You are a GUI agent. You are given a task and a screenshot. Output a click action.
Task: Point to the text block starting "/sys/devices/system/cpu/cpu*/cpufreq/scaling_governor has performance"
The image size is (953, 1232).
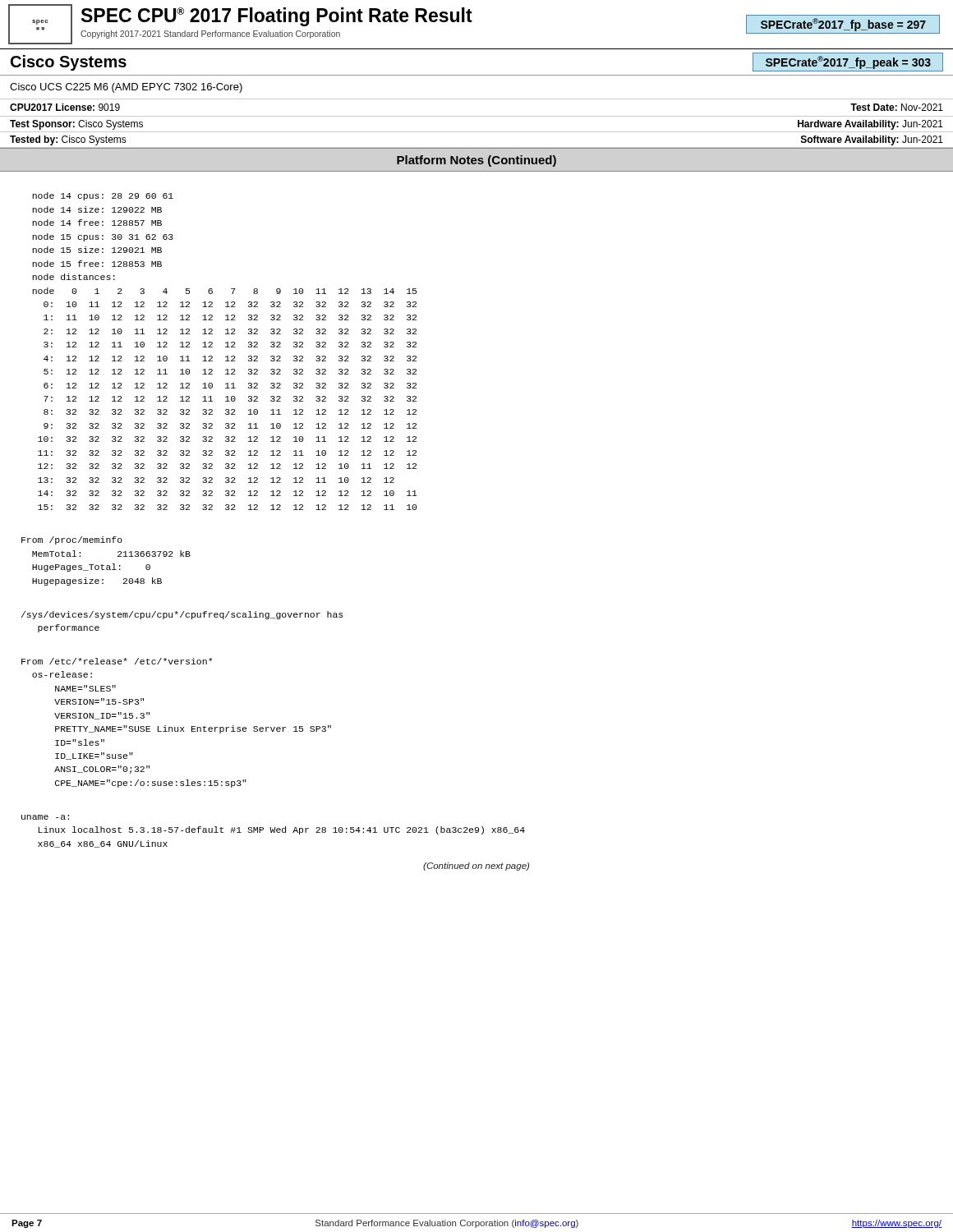(x=179, y=621)
